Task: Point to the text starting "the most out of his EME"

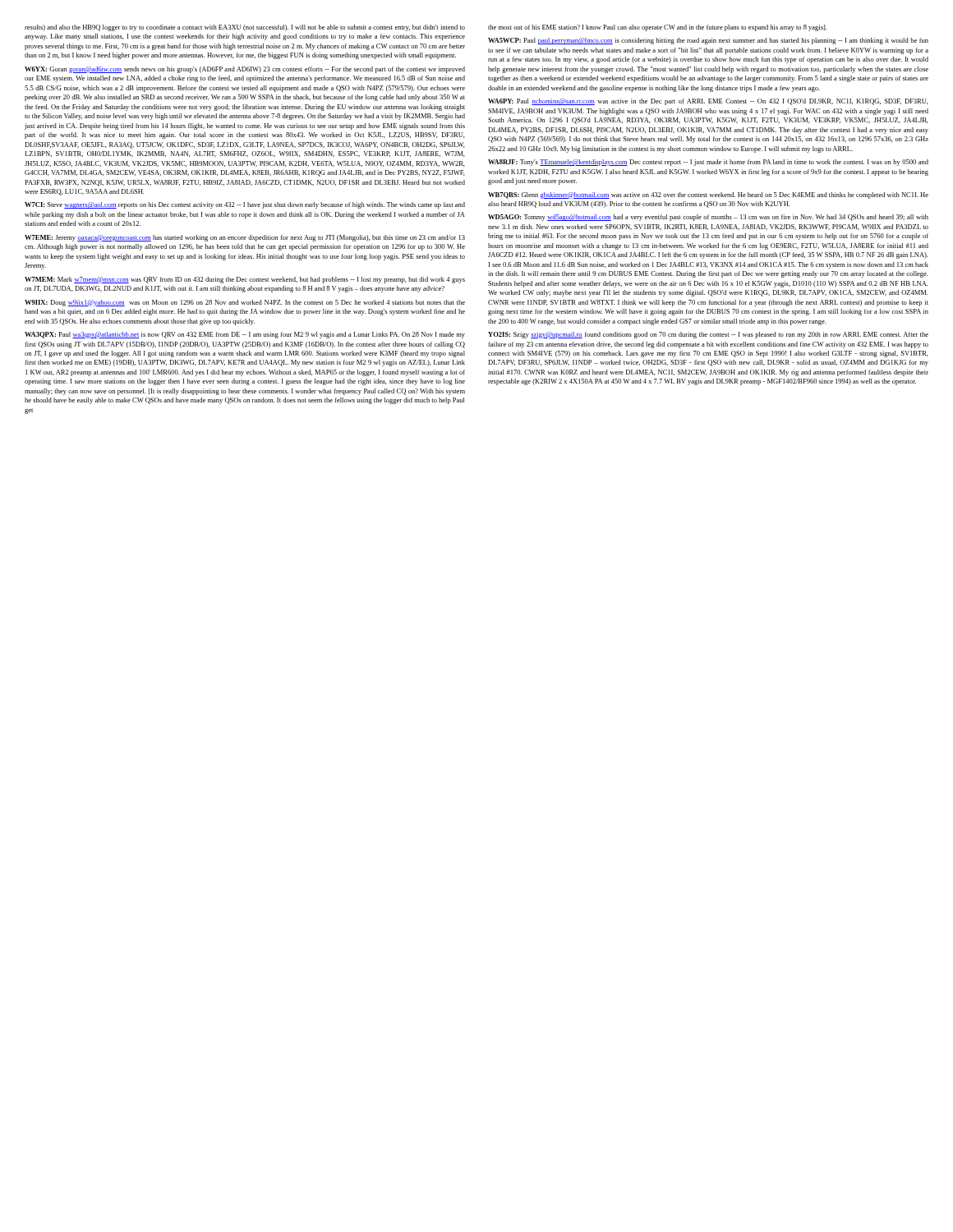Action: coord(708,28)
